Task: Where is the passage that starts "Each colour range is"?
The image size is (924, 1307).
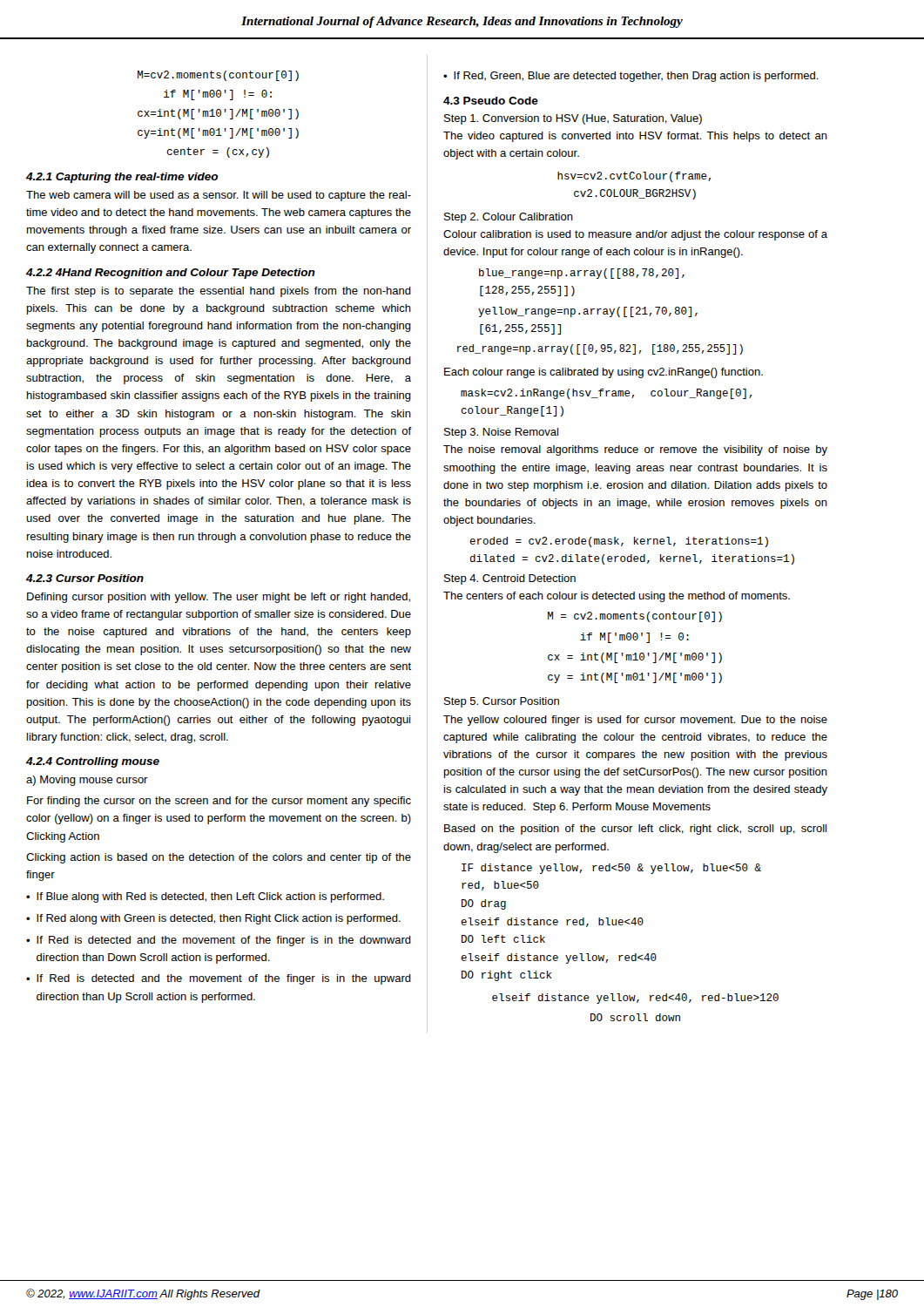Action: pos(603,372)
